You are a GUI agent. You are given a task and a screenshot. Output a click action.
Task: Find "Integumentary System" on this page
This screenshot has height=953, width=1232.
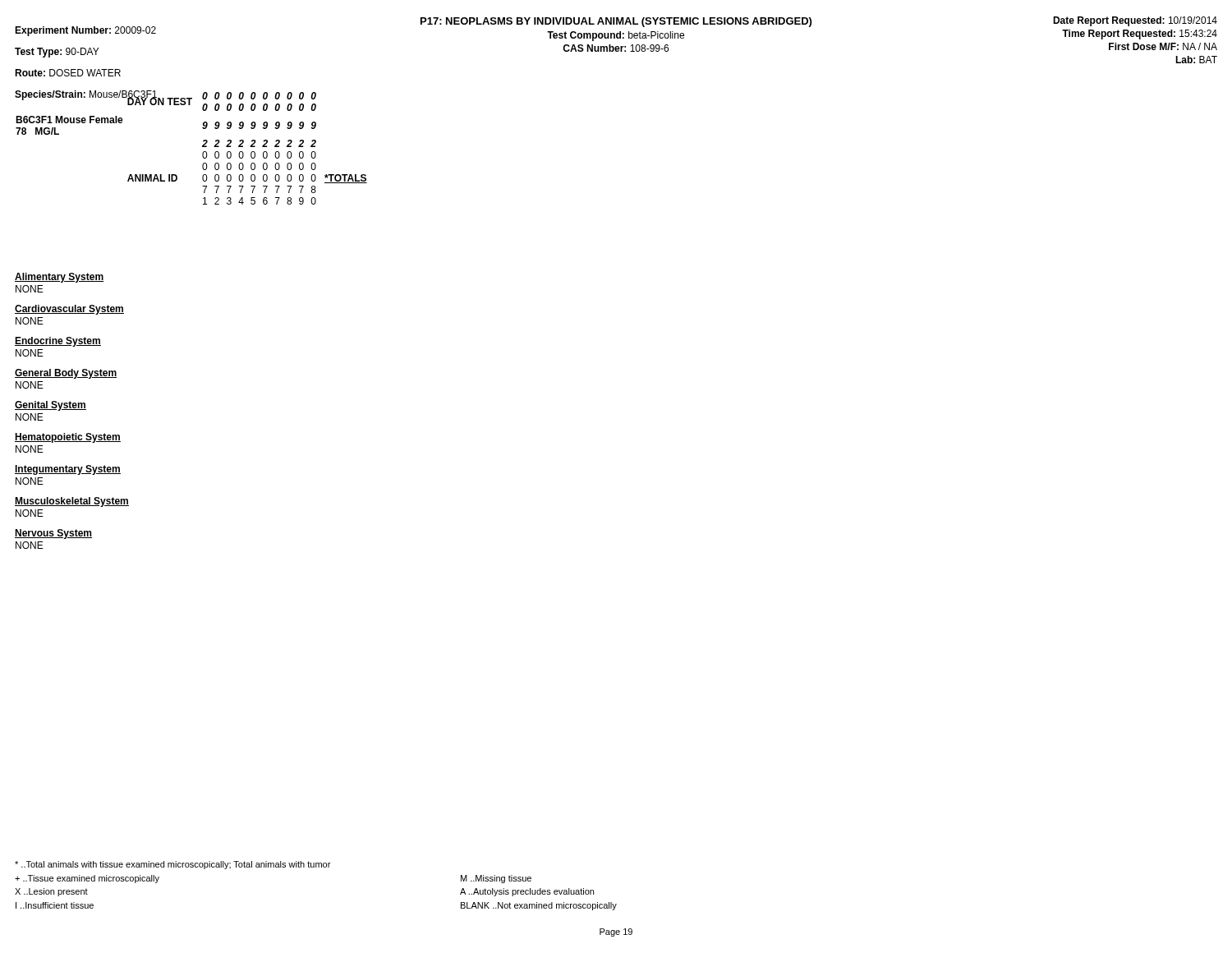tap(68, 469)
